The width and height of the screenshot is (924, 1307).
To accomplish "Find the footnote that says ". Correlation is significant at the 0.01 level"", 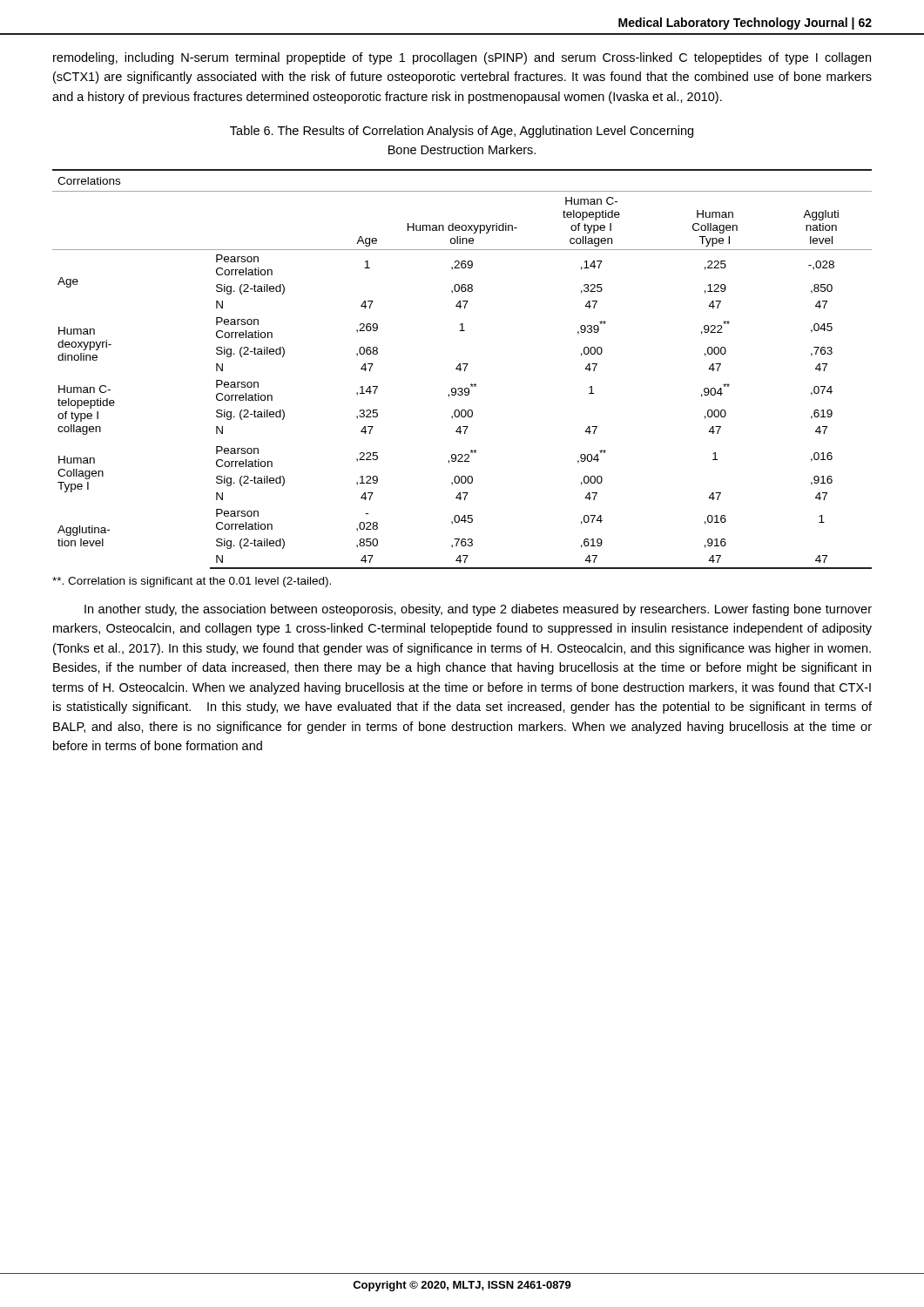I will pos(192,581).
